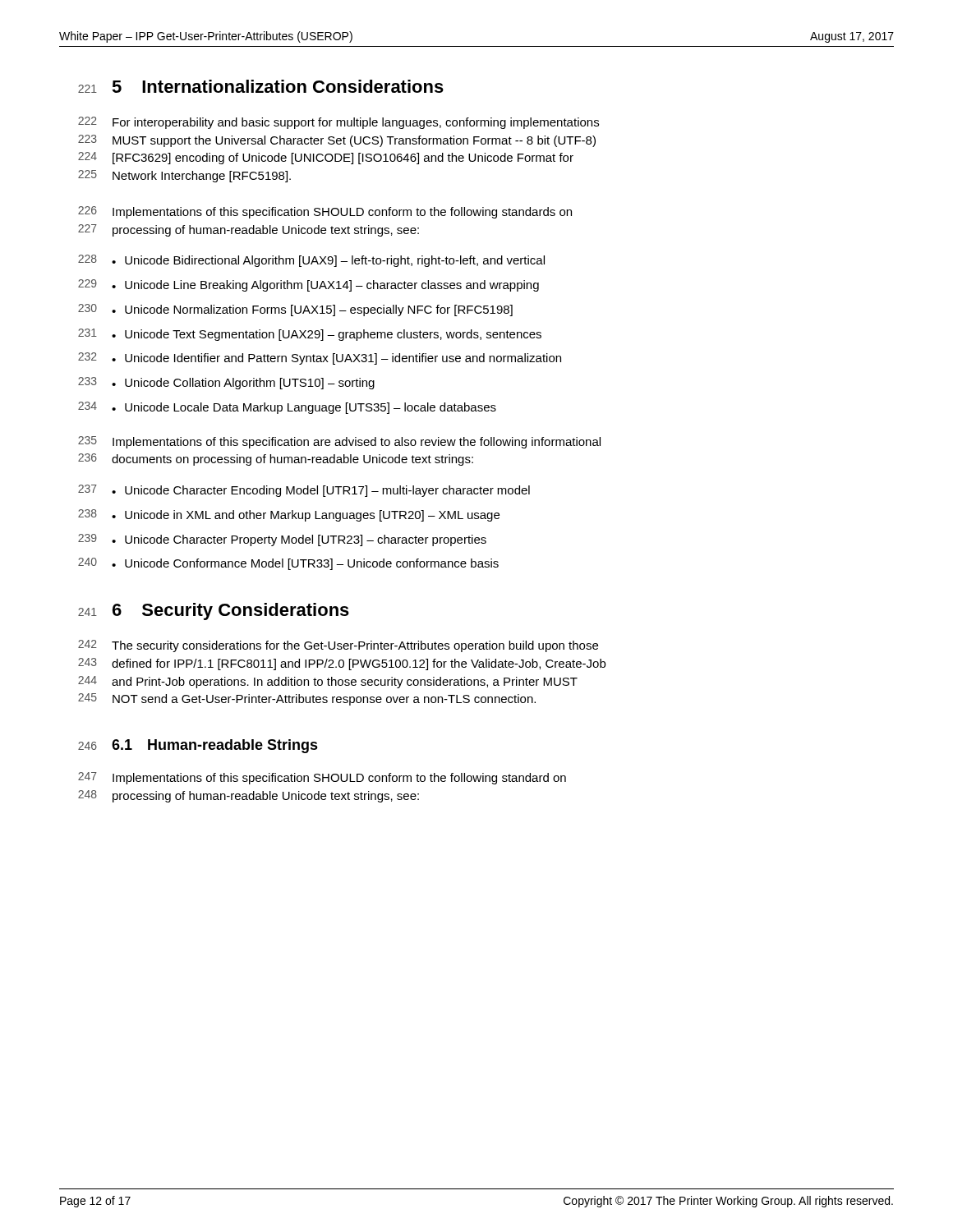Find the list item containing "234 • Unicode Locale Data Markup"
953x1232 pixels.
point(476,408)
